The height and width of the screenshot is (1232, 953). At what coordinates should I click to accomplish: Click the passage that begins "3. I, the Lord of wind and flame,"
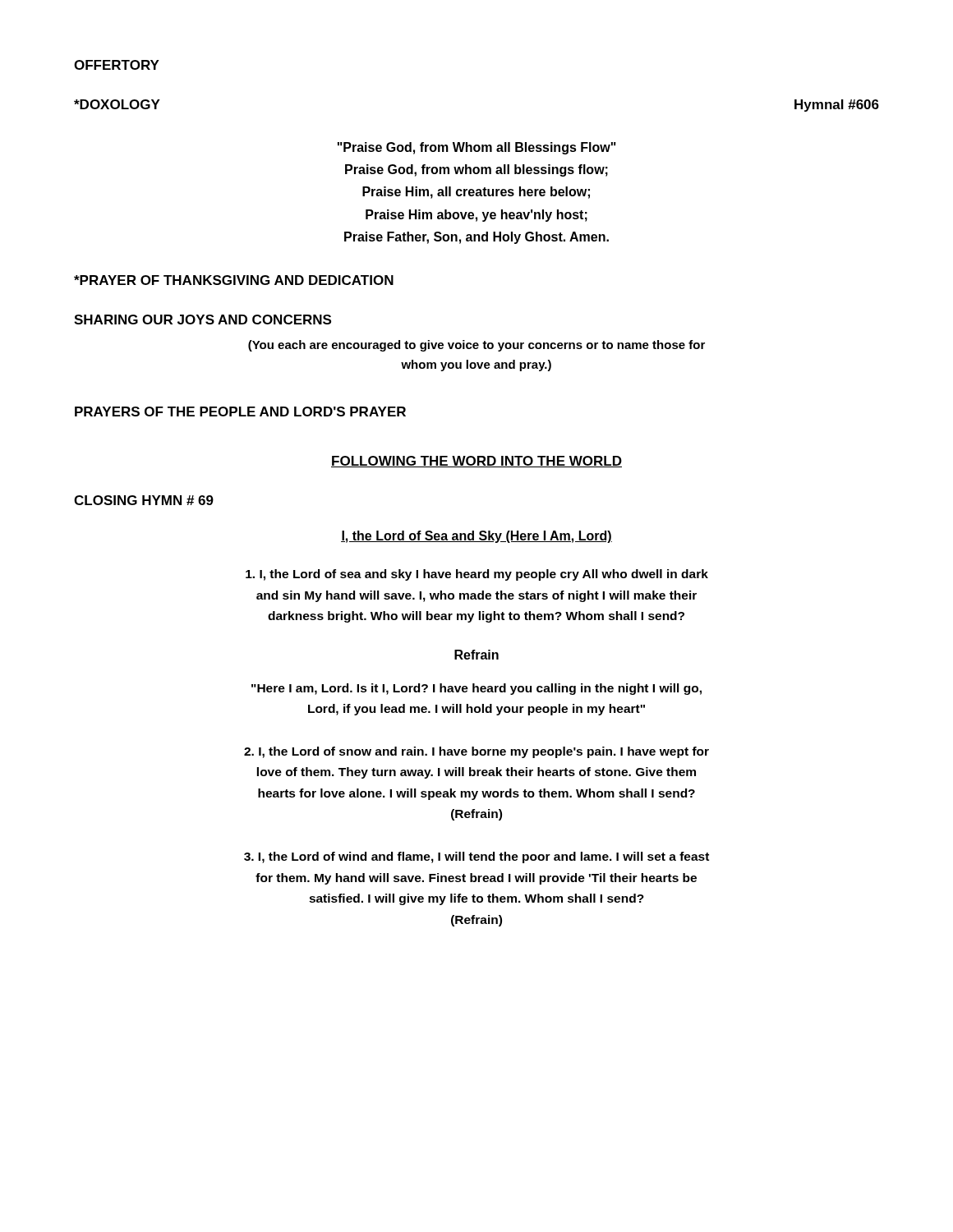tap(476, 888)
